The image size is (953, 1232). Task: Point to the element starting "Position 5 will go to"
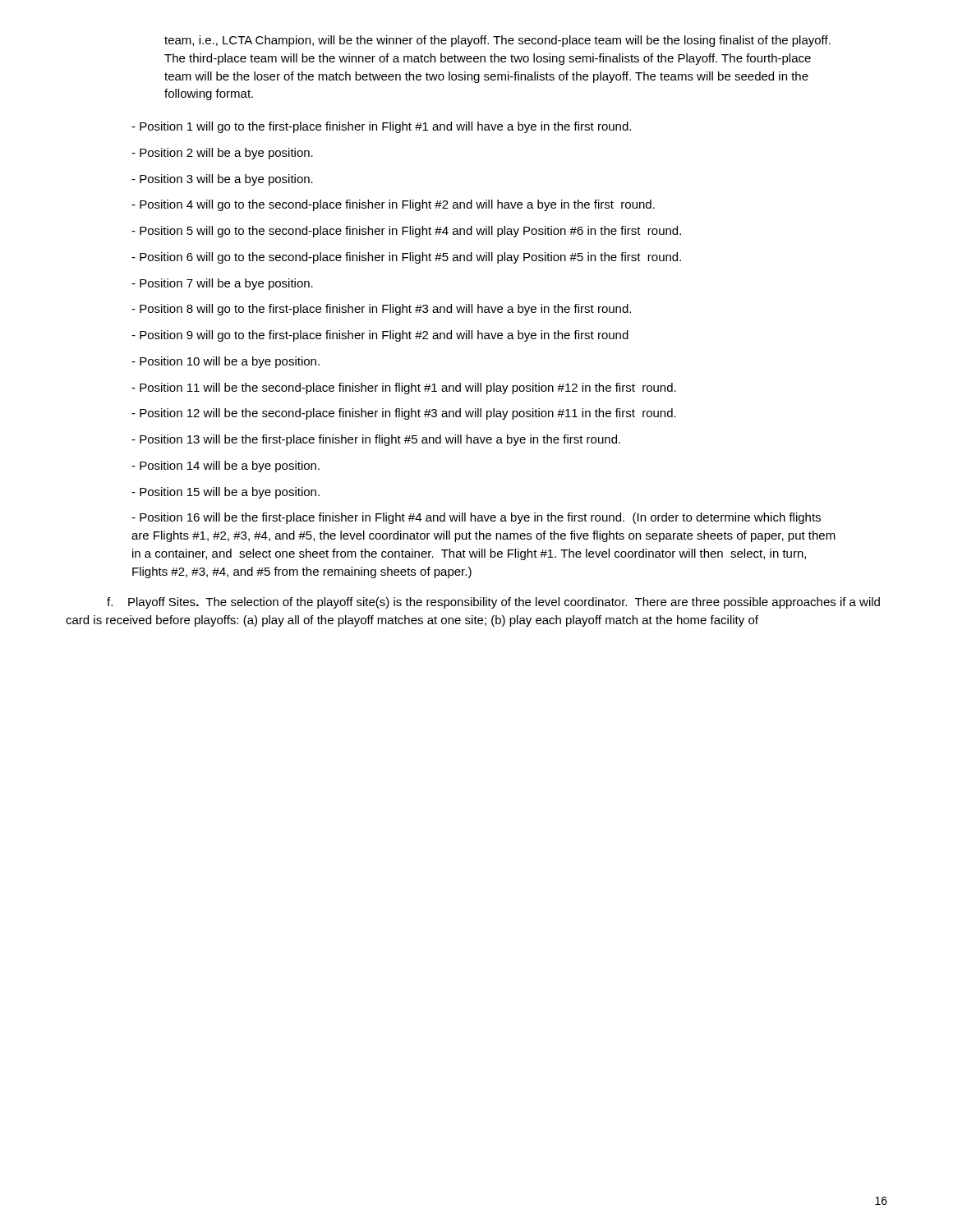(407, 230)
